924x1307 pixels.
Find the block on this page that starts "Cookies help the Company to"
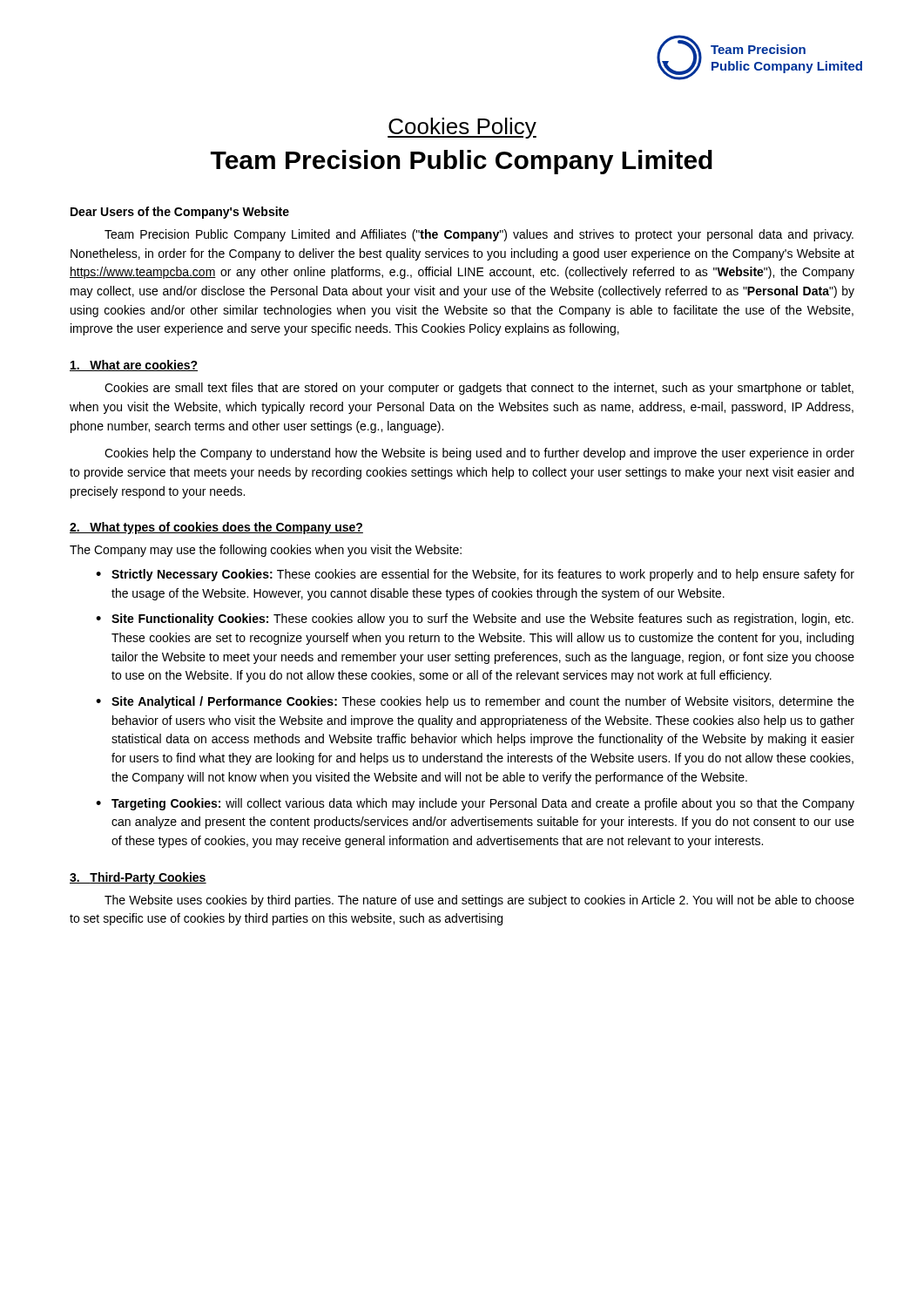(x=462, y=472)
